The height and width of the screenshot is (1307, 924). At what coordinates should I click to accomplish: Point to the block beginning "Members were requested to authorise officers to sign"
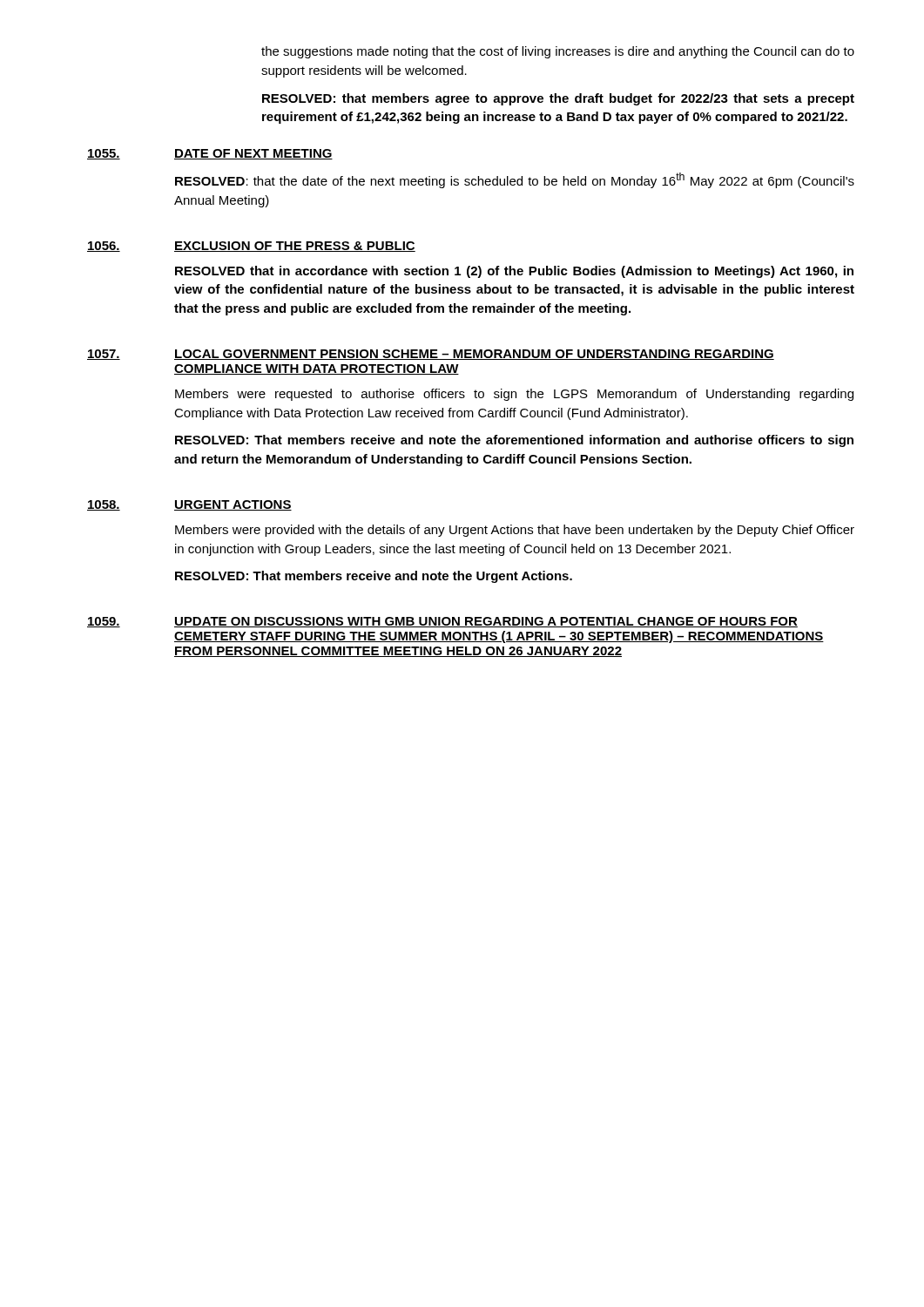click(514, 403)
